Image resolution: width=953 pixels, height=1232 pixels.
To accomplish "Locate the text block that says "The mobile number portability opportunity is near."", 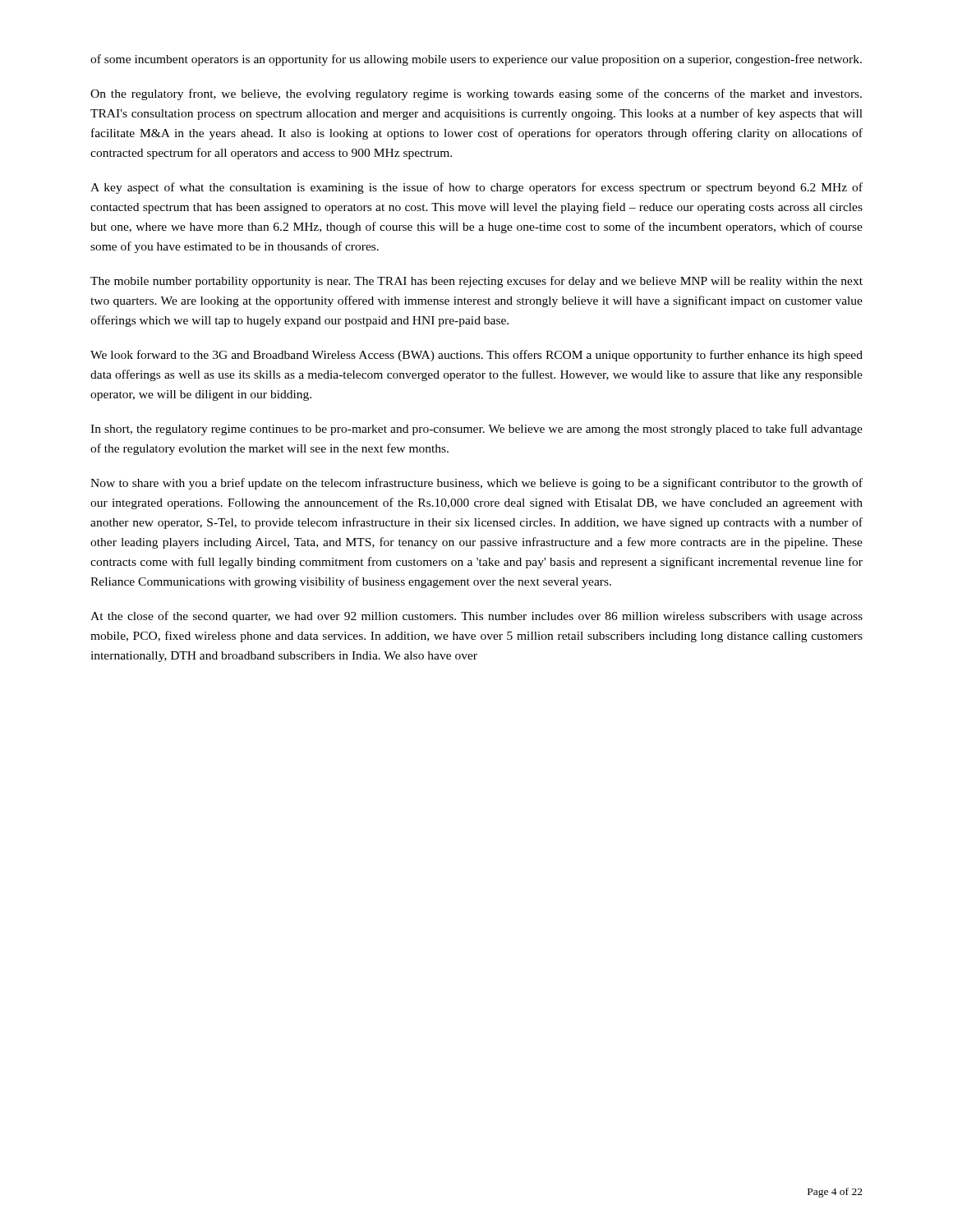I will click(x=476, y=300).
